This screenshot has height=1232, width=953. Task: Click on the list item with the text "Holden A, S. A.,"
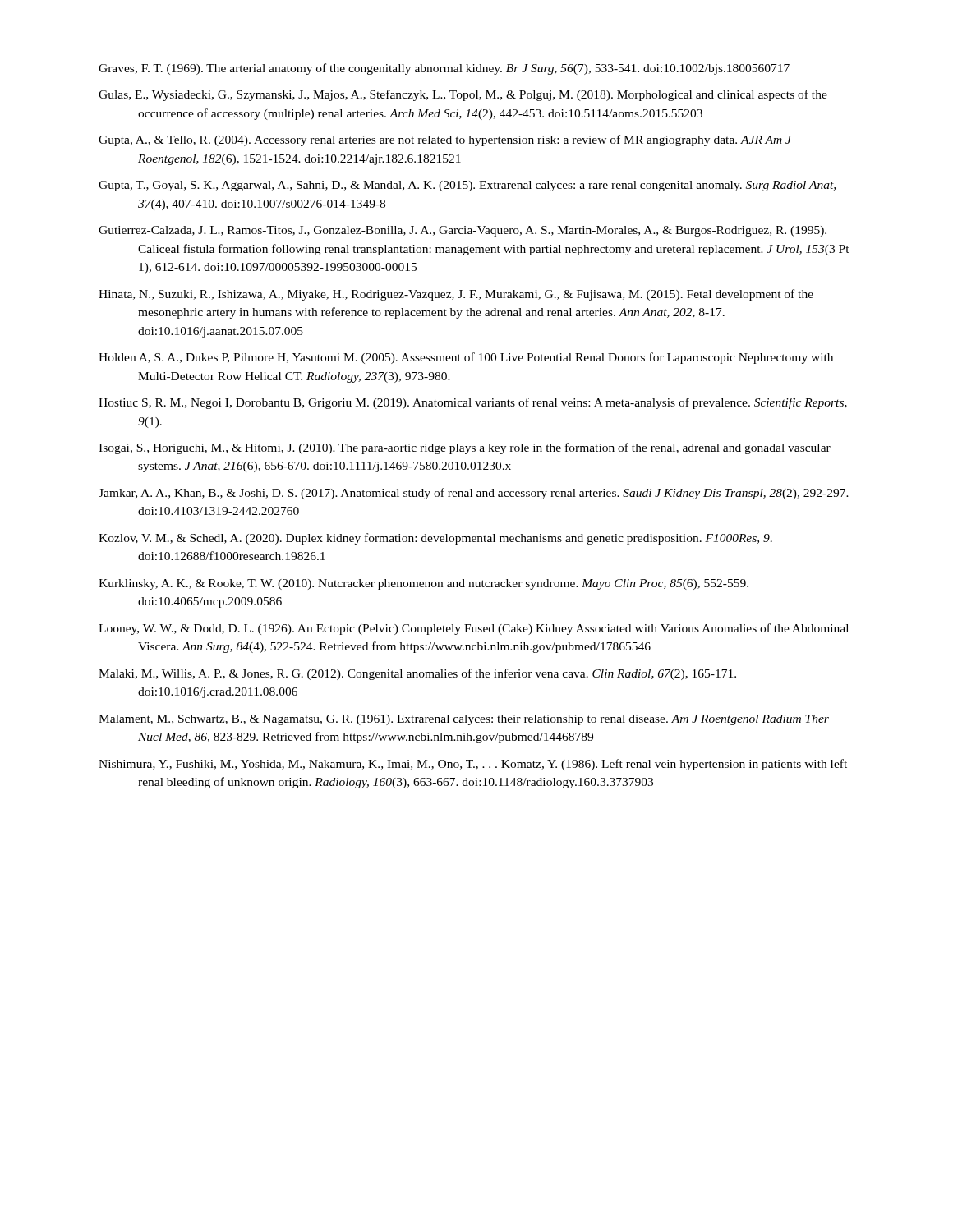466,366
